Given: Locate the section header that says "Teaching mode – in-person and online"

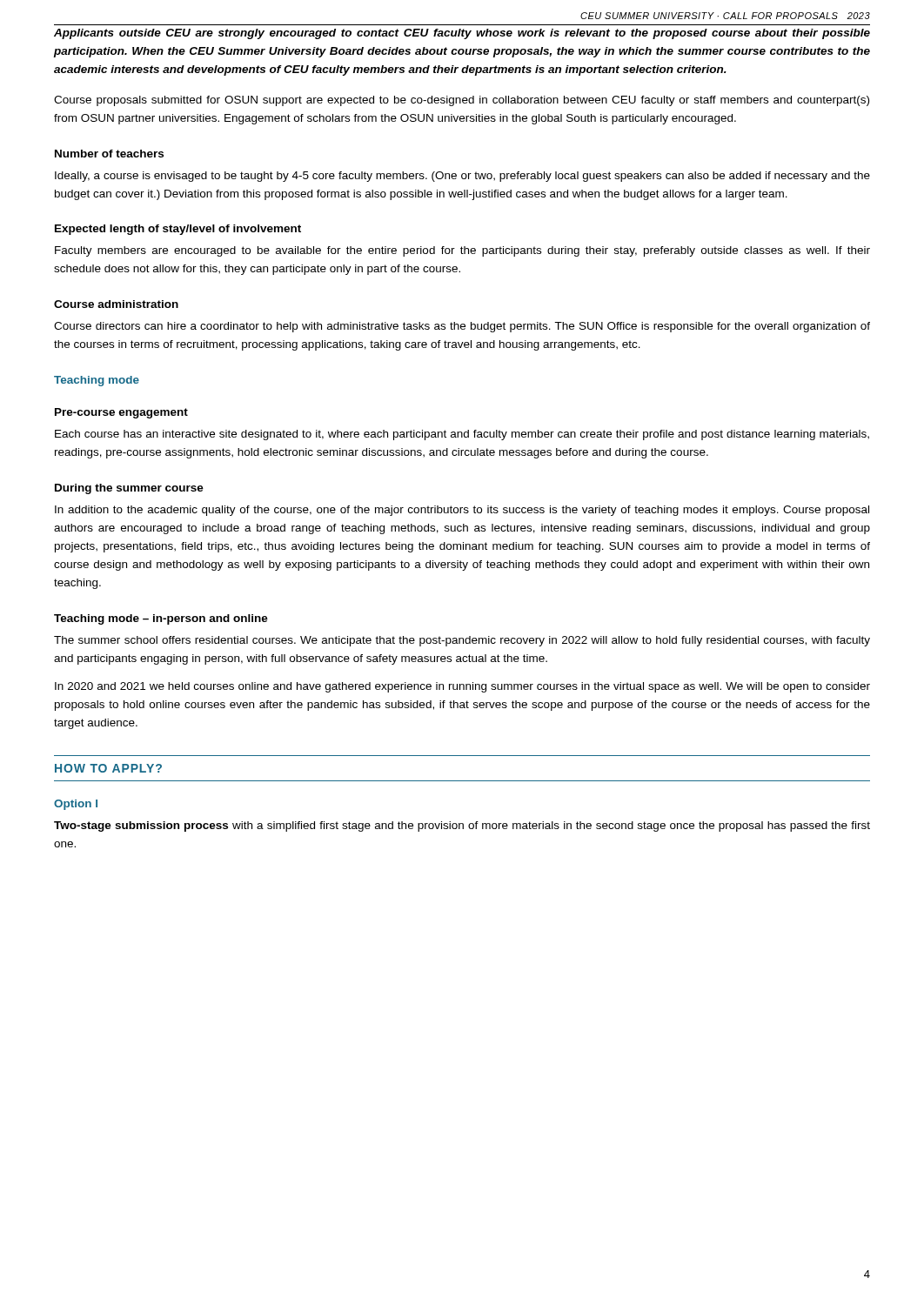Looking at the screenshot, I should click(161, 618).
